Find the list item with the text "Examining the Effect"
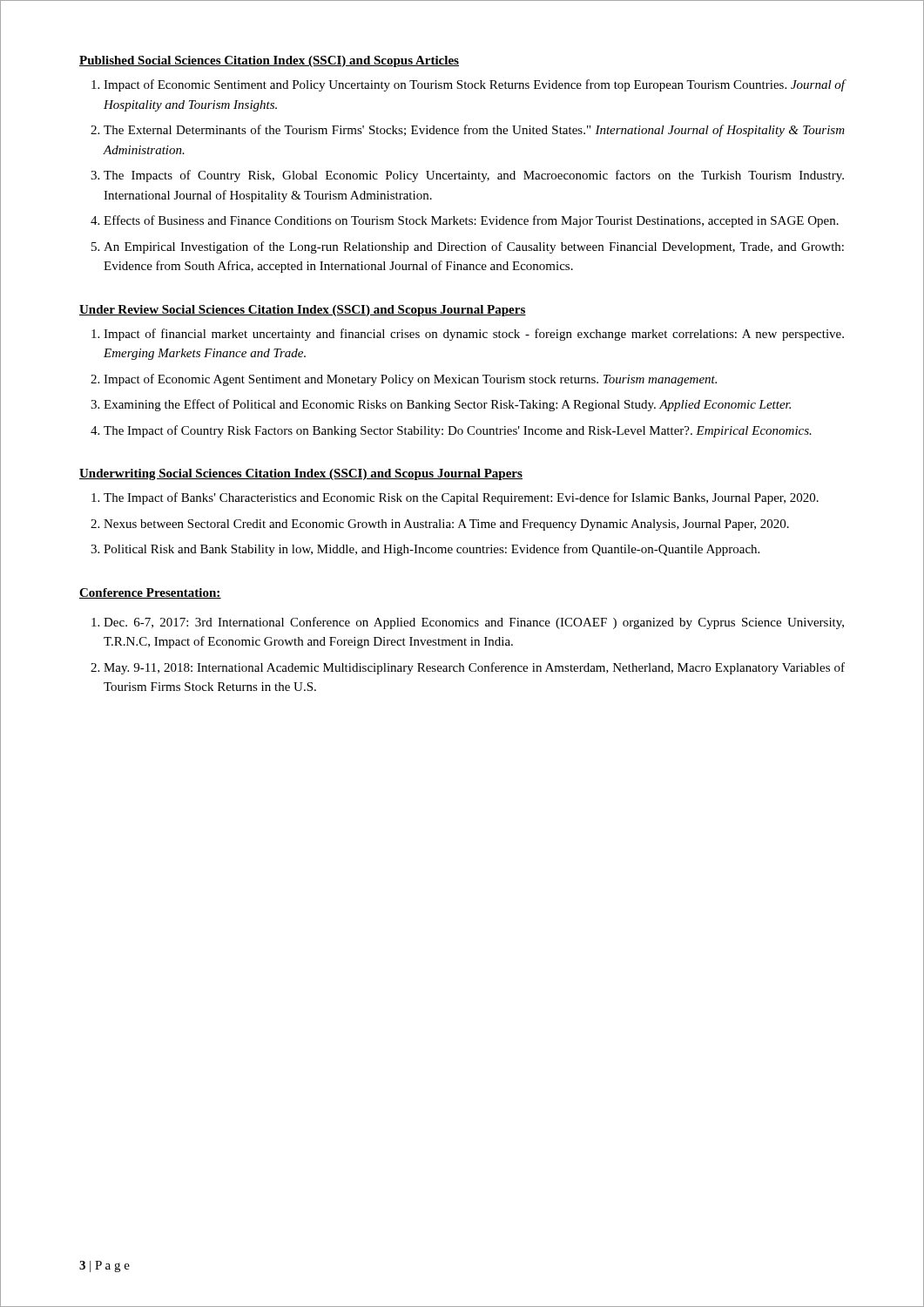This screenshot has width=924, height=1307. 474,405
